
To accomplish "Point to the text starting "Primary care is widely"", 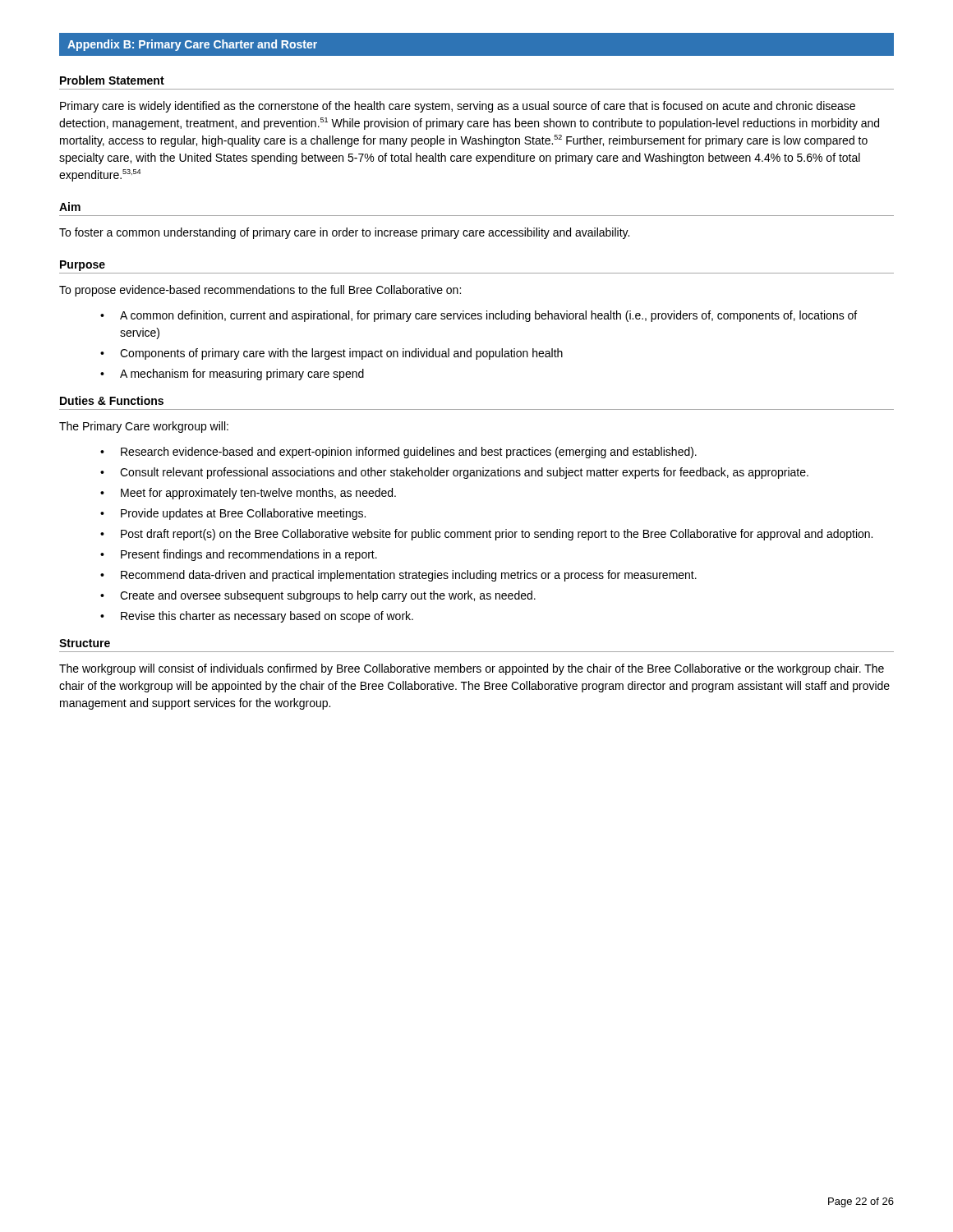I will [470, 140].
